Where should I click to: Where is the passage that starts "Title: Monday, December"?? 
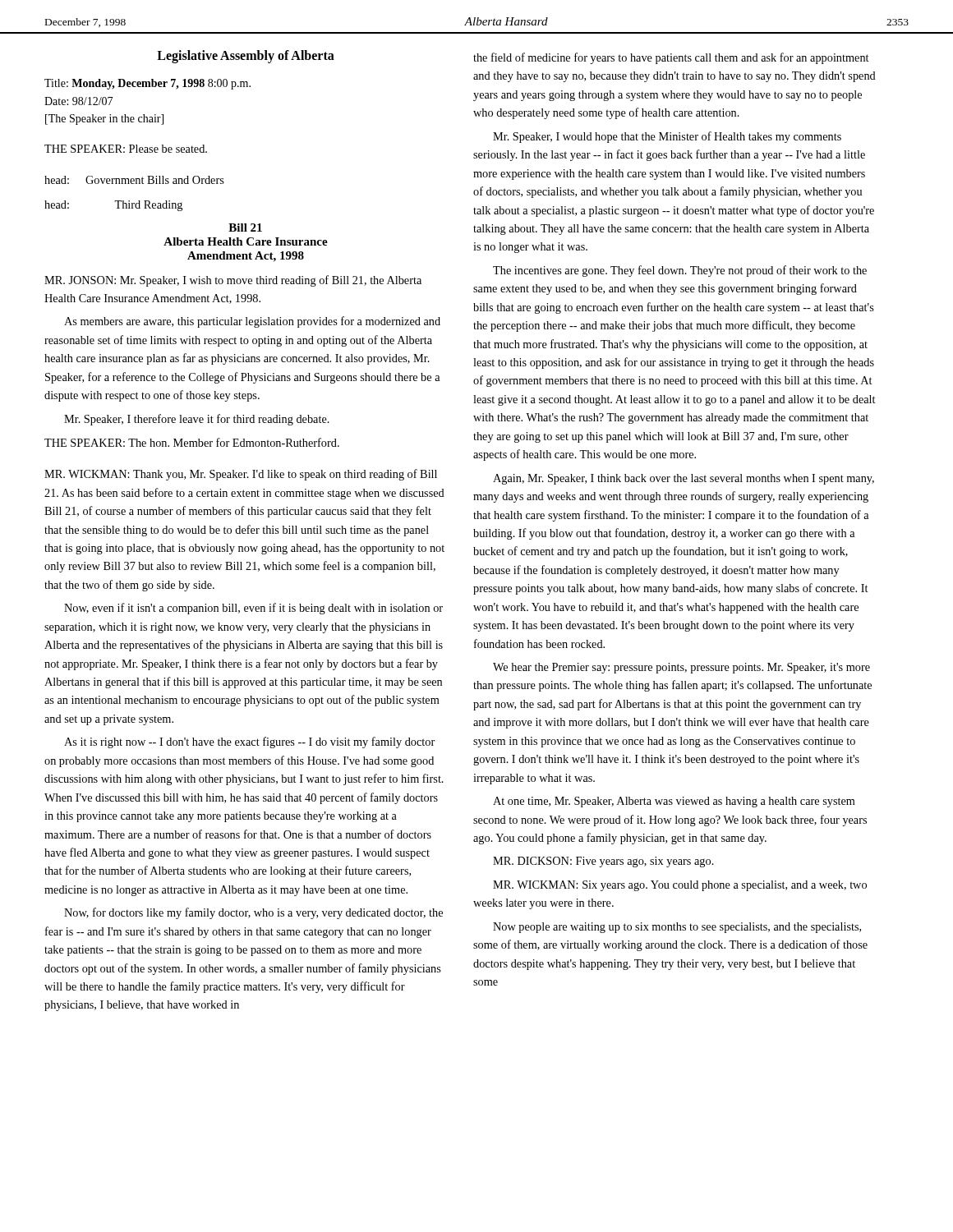[147, 84]
